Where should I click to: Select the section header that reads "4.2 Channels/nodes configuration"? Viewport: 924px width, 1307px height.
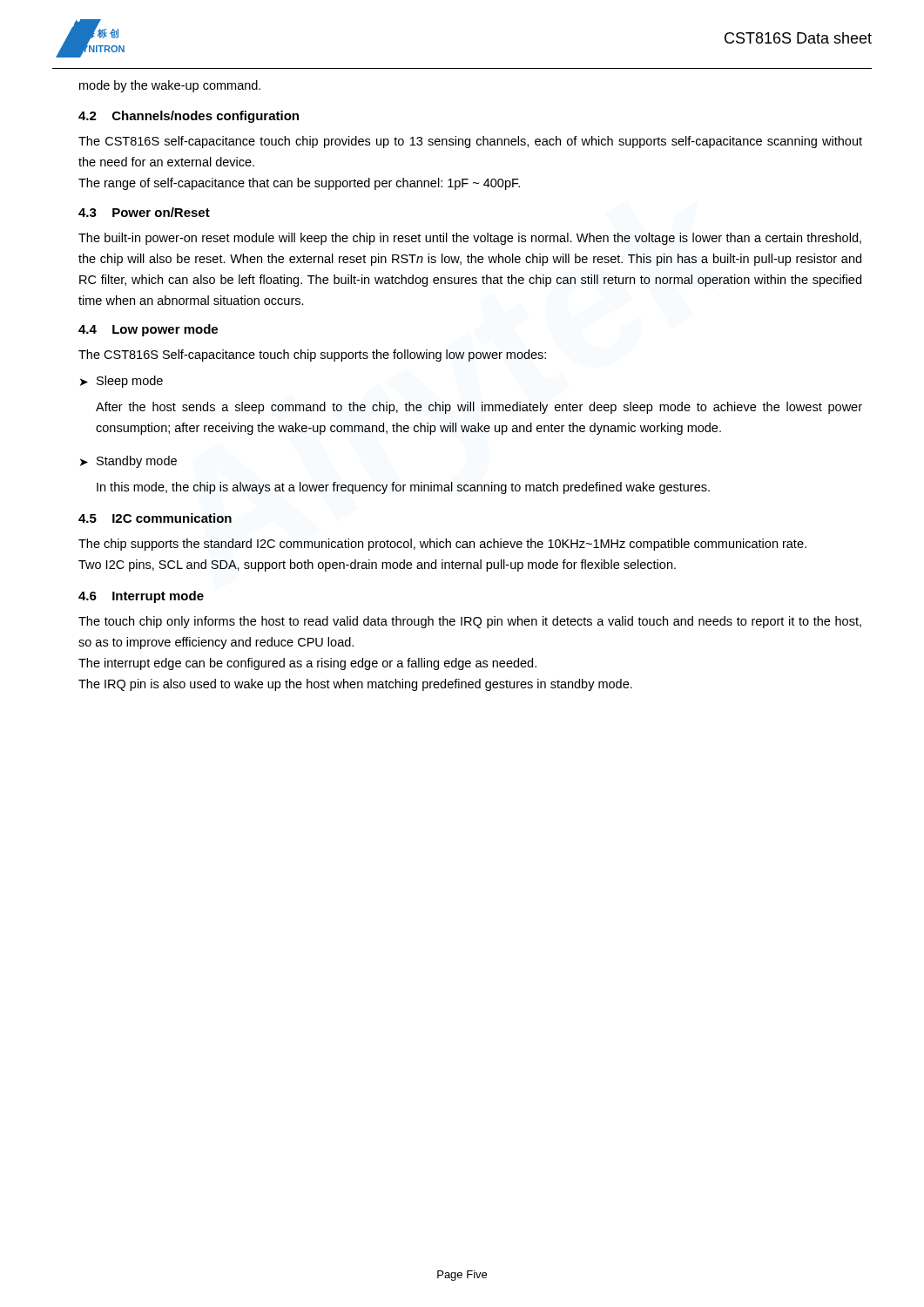189,115
